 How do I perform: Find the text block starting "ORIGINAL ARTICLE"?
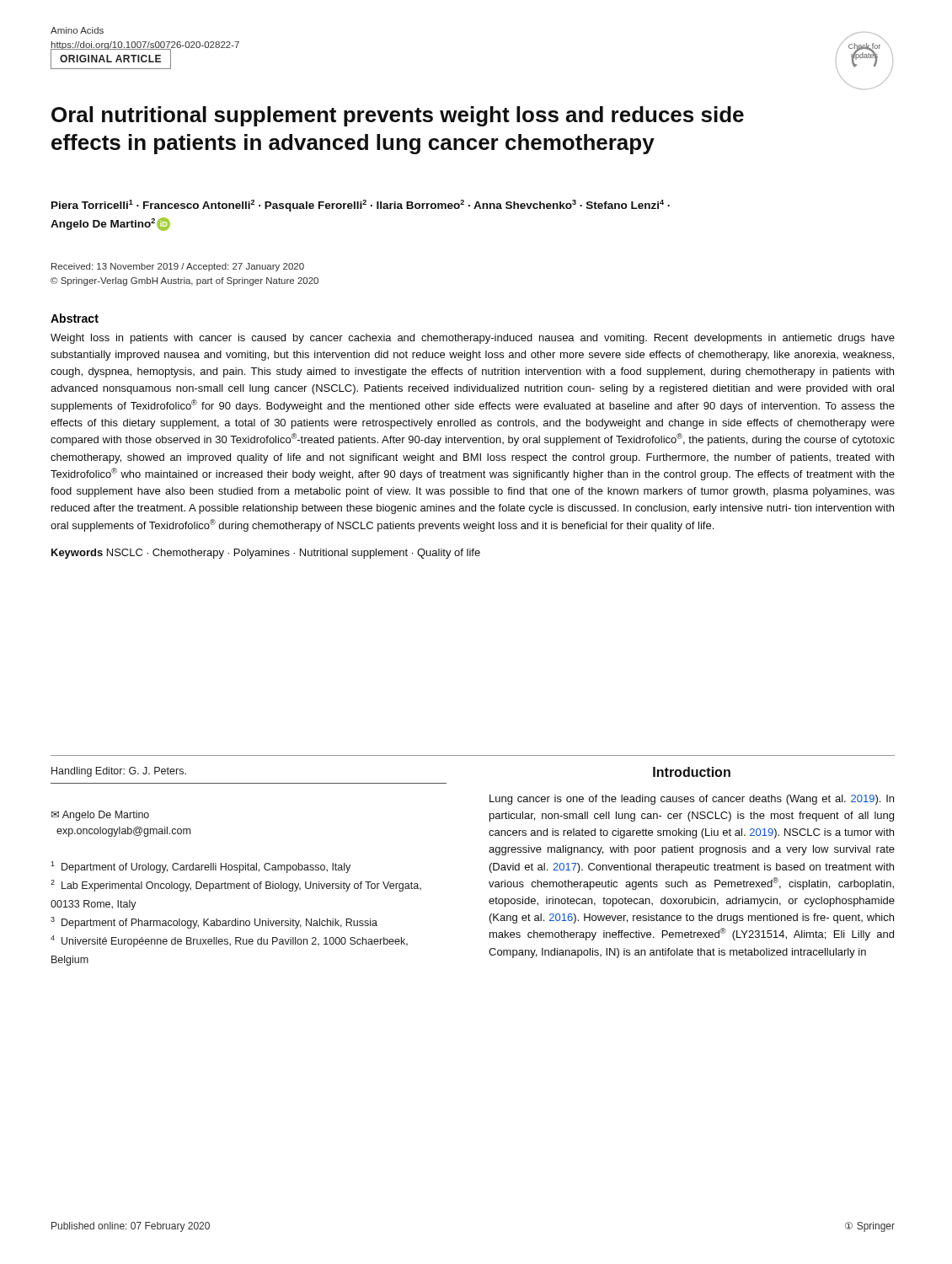tap(111, 59)
